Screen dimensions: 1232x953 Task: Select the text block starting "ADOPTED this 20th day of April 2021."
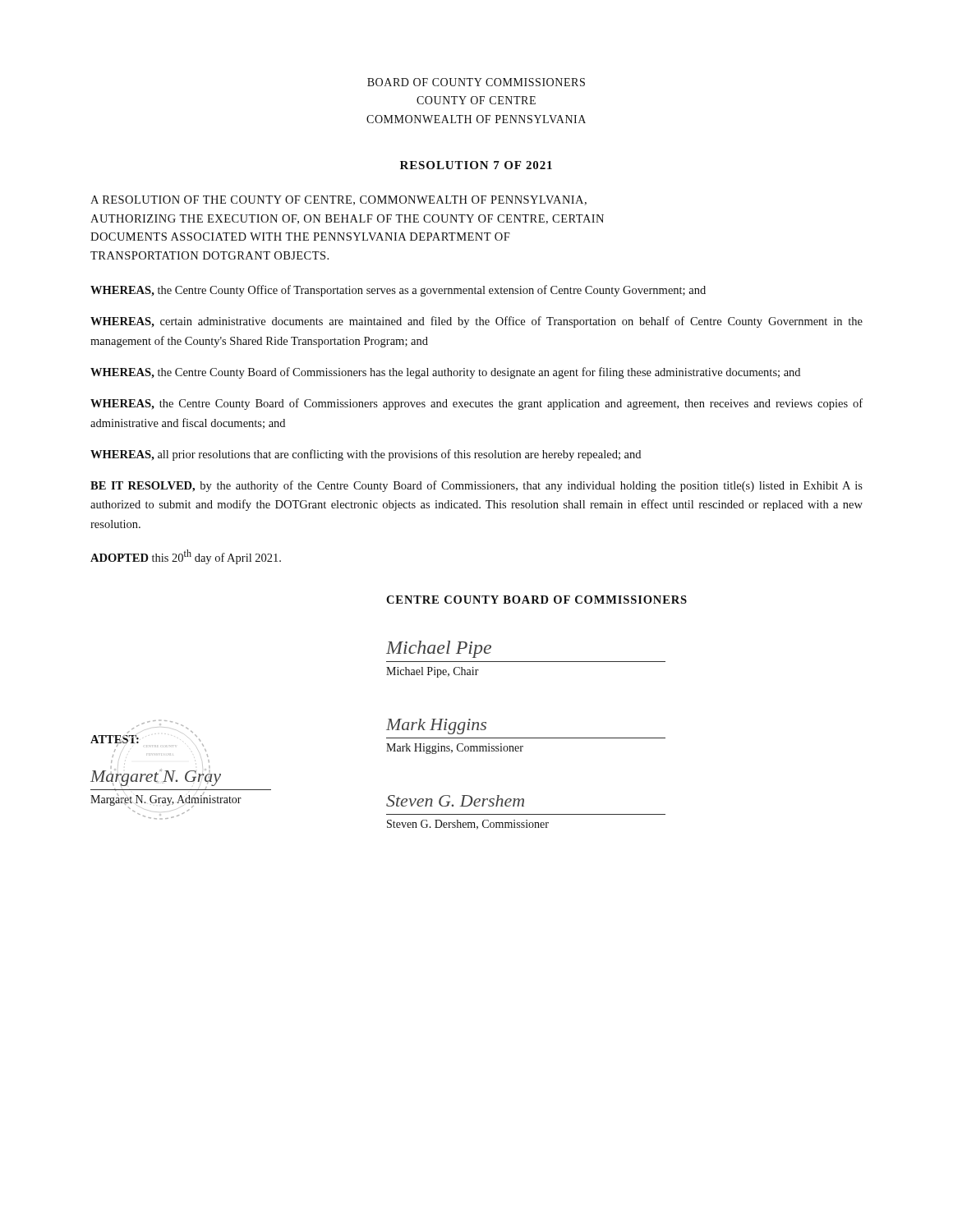coord(186,556)
